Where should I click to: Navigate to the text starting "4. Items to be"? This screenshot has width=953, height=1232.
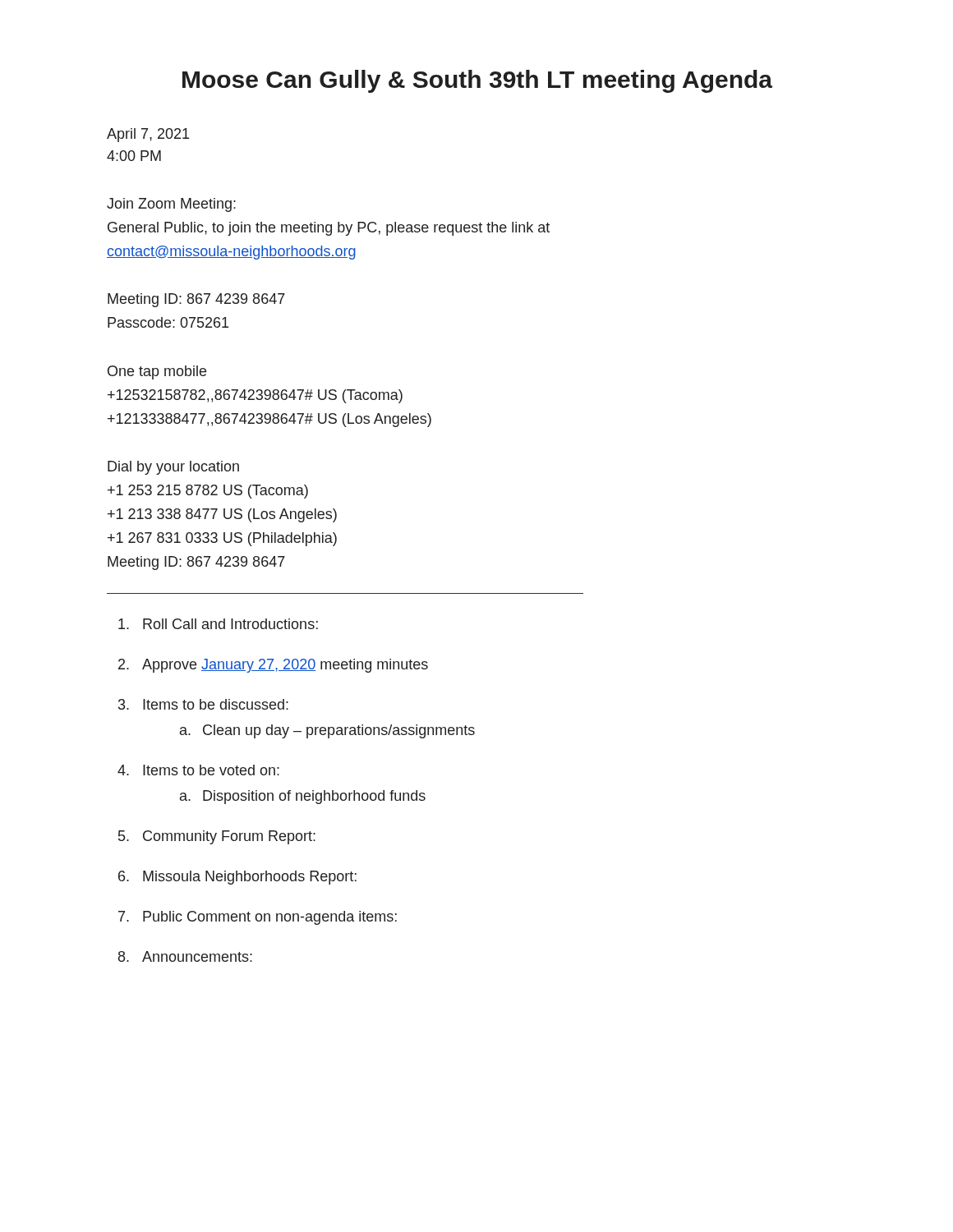tap(266, 784)
